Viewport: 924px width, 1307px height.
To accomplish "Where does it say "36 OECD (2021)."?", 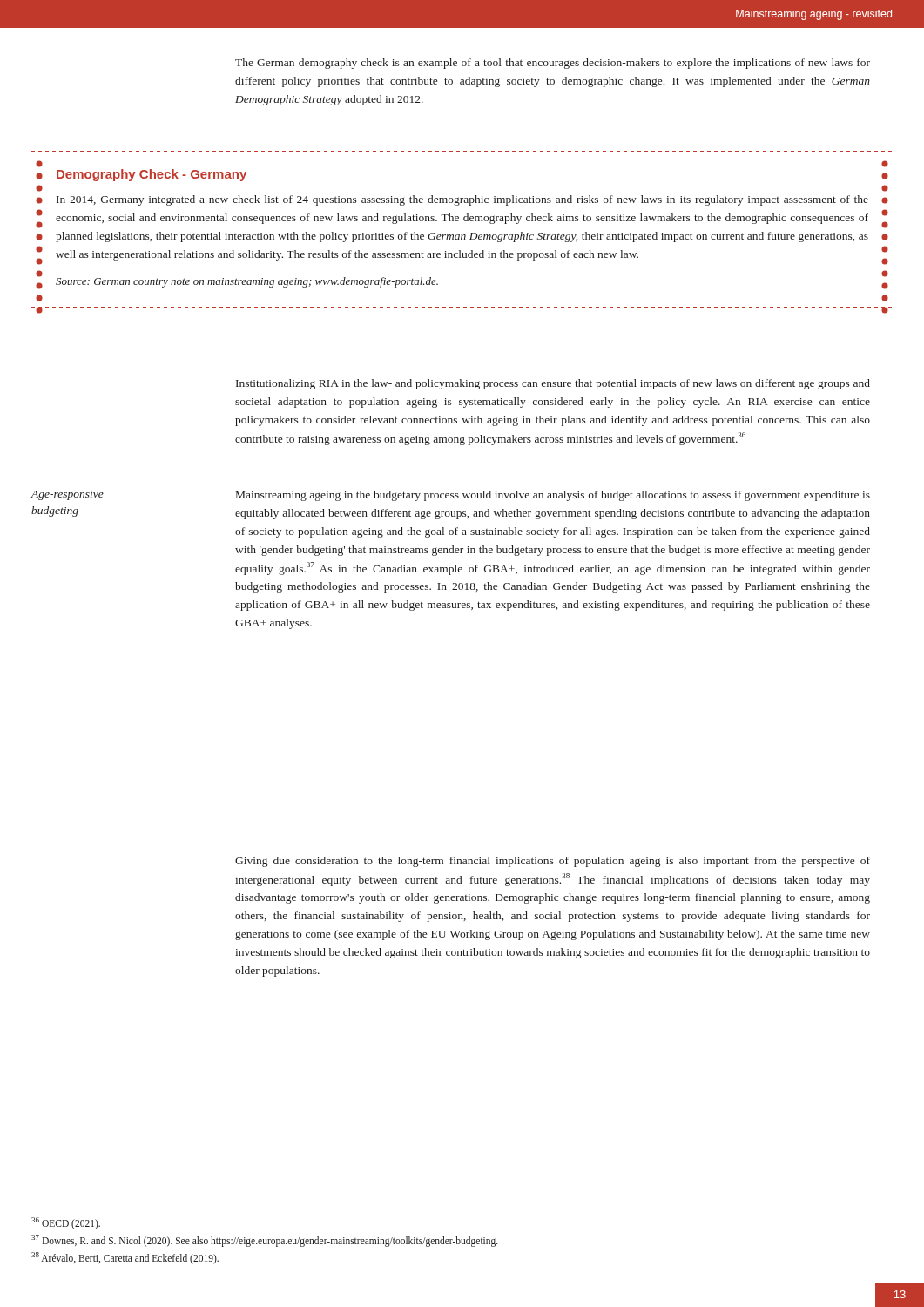I will (66, 1222).
